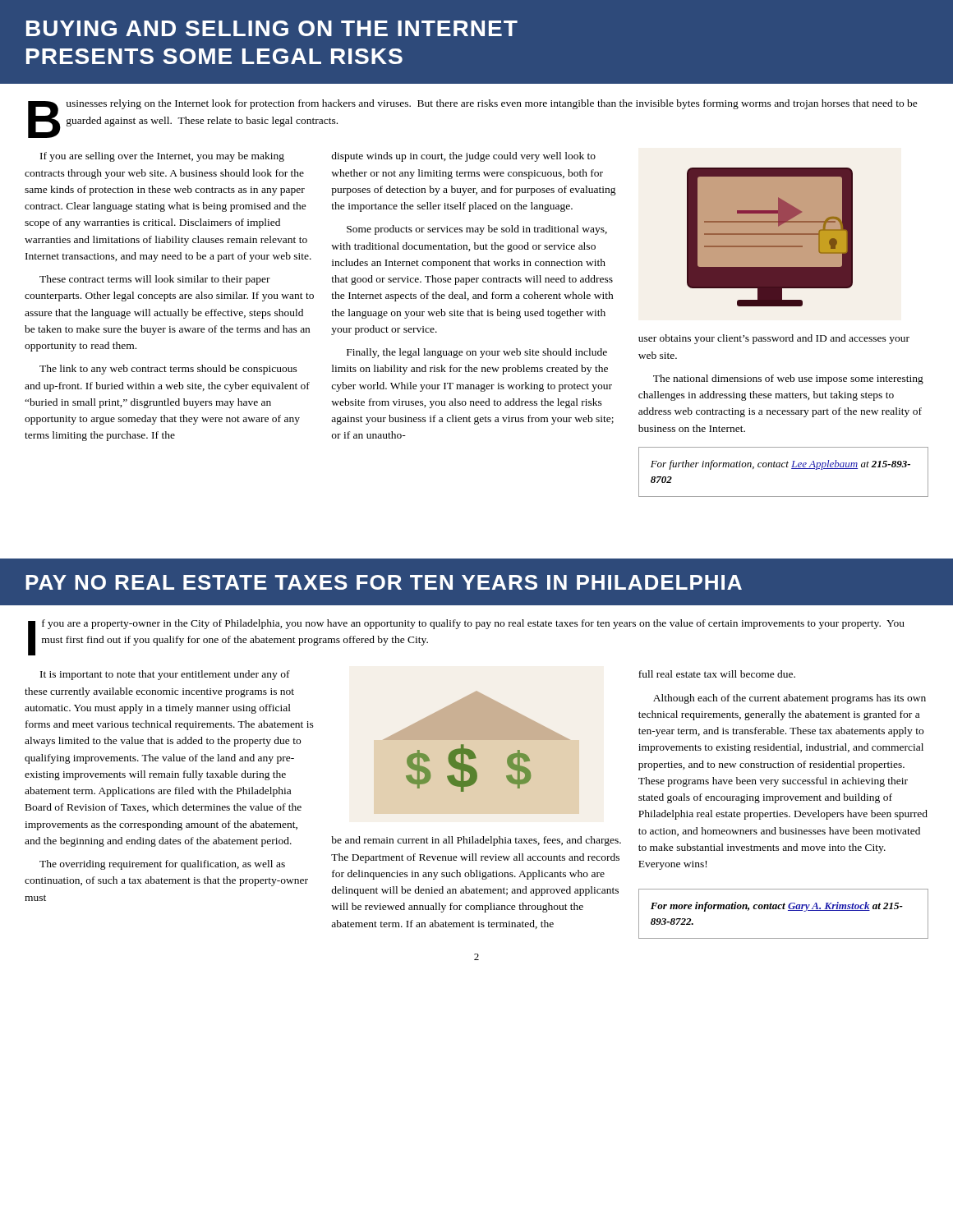
Task: Find the text block that reads "If you are a property-owner in the"
Action: 465,634
